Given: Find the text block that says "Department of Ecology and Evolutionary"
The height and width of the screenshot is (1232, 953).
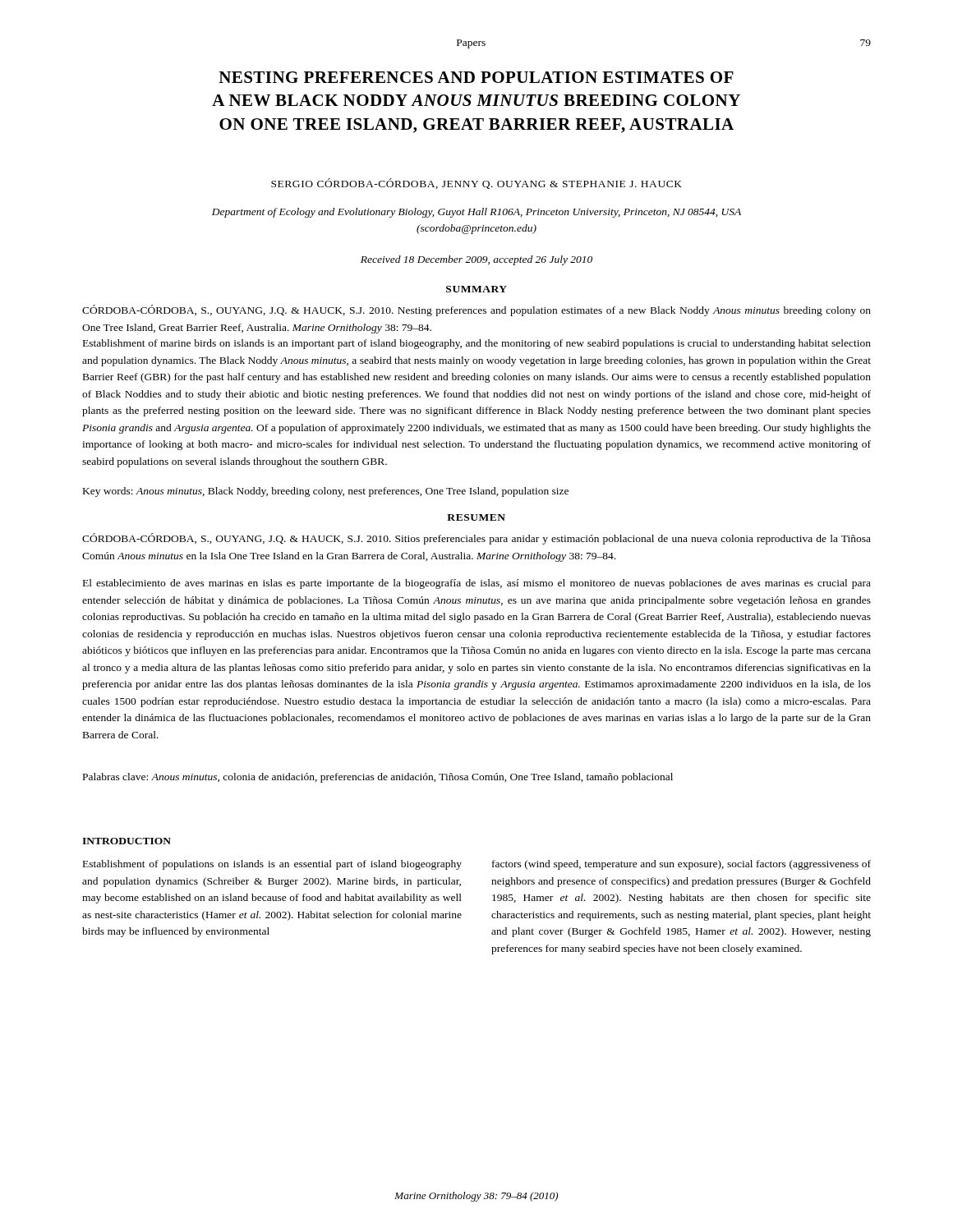Looking at the screenshot, I should [476, 220].
